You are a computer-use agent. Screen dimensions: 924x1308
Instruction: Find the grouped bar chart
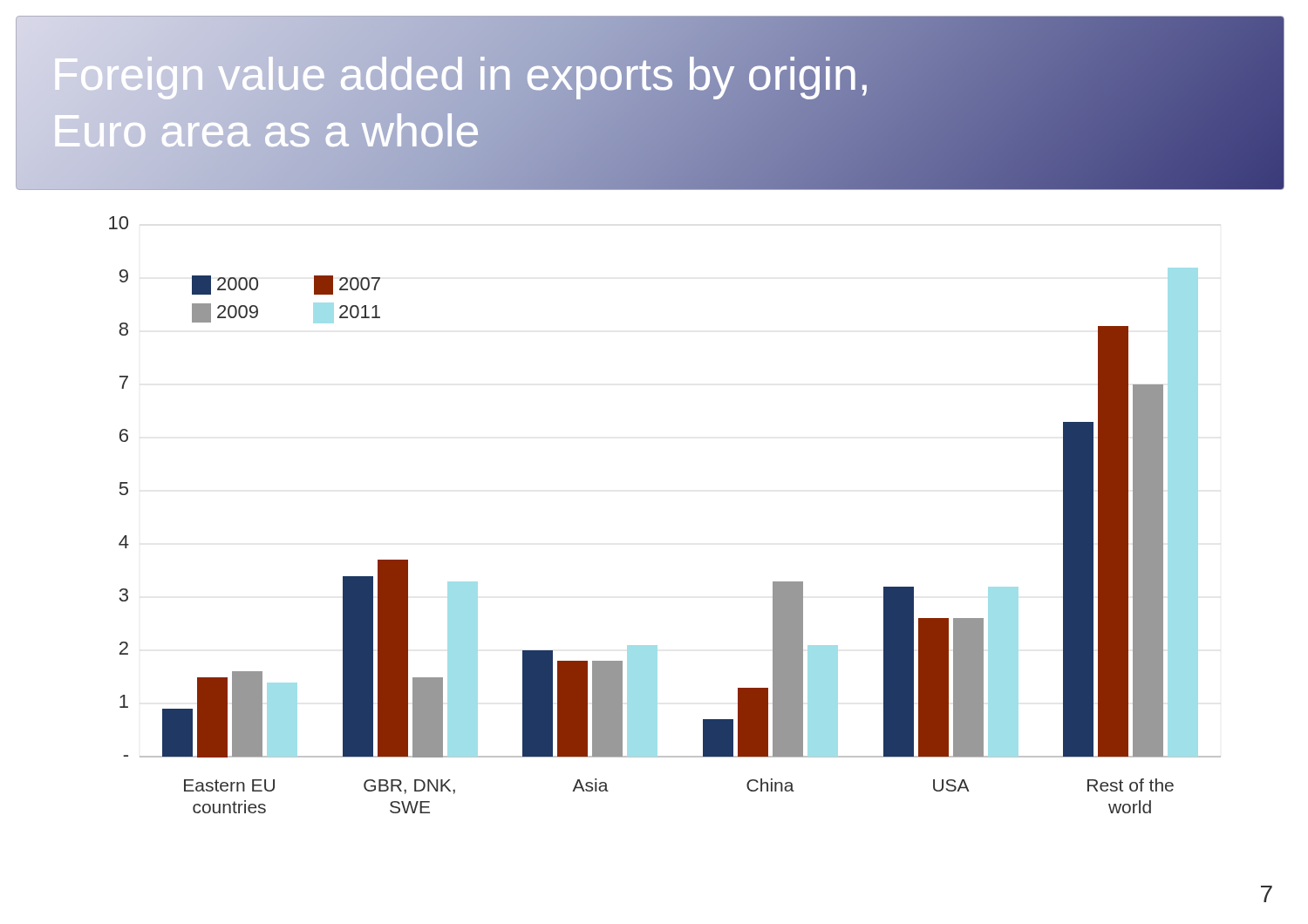(663, 534)
